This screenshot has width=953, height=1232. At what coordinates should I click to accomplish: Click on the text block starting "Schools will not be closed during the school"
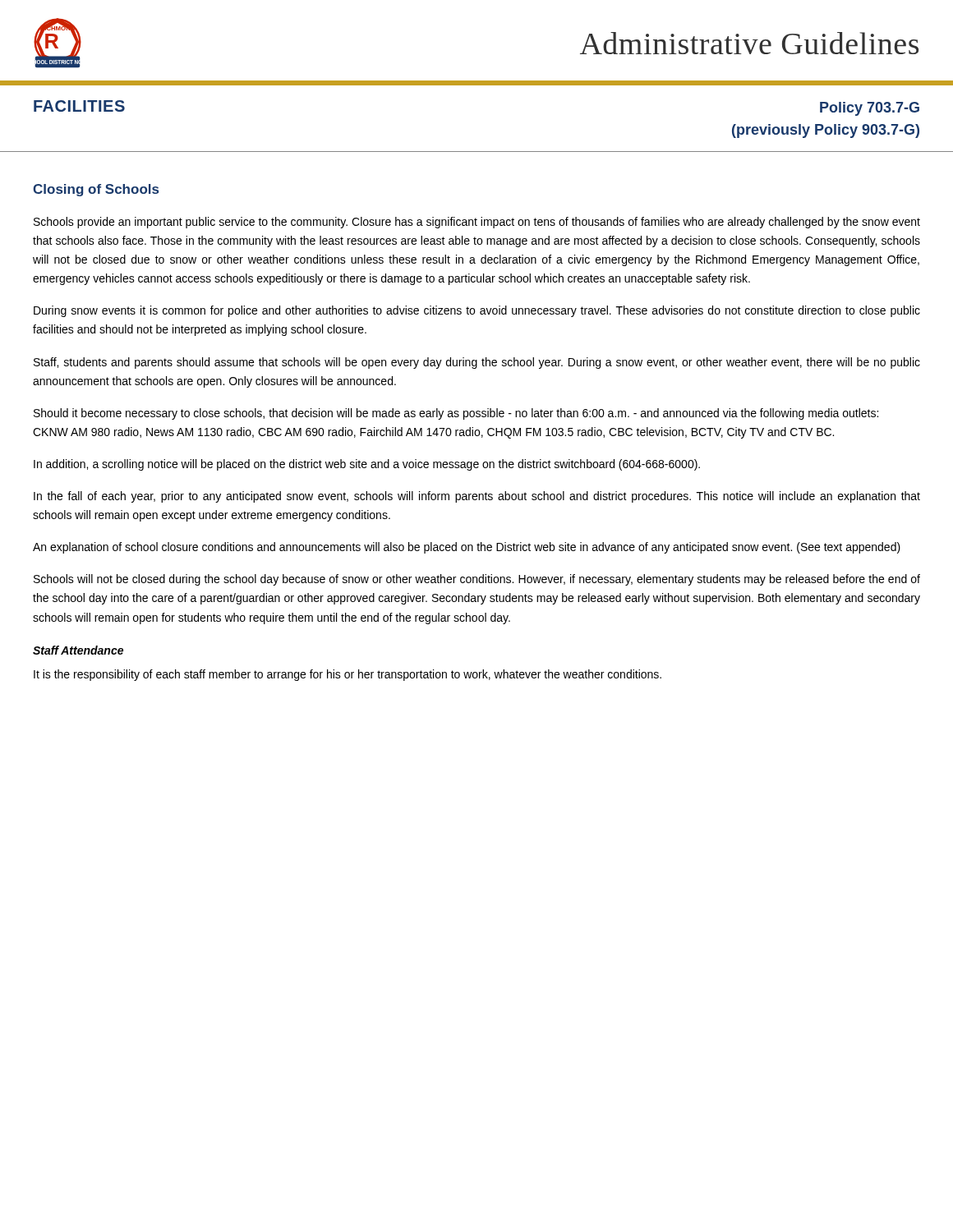[x=476, y=598]
